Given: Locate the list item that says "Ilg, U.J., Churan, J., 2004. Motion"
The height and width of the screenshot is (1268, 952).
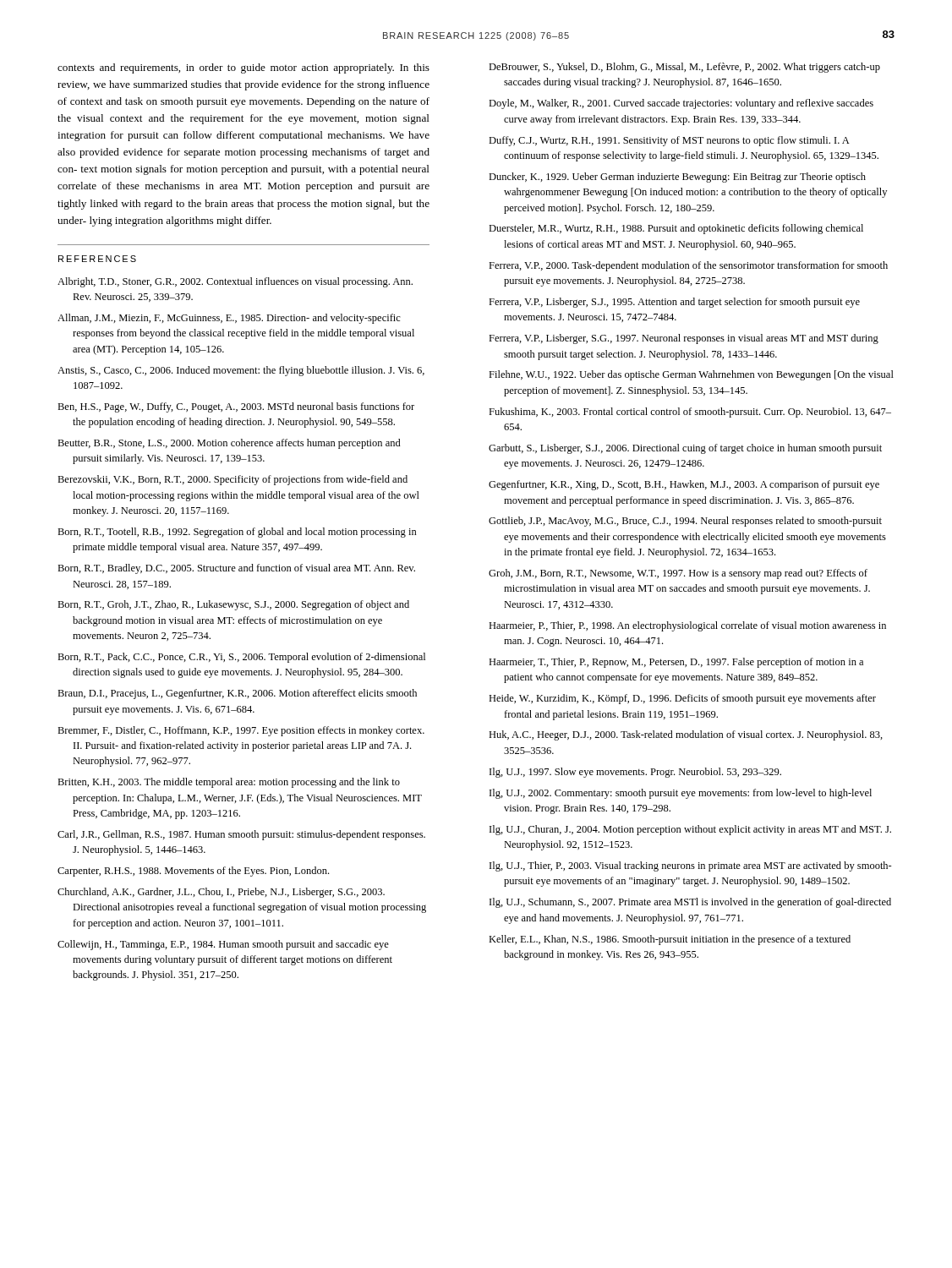Looking at the screenshot, I should [690, 837].
